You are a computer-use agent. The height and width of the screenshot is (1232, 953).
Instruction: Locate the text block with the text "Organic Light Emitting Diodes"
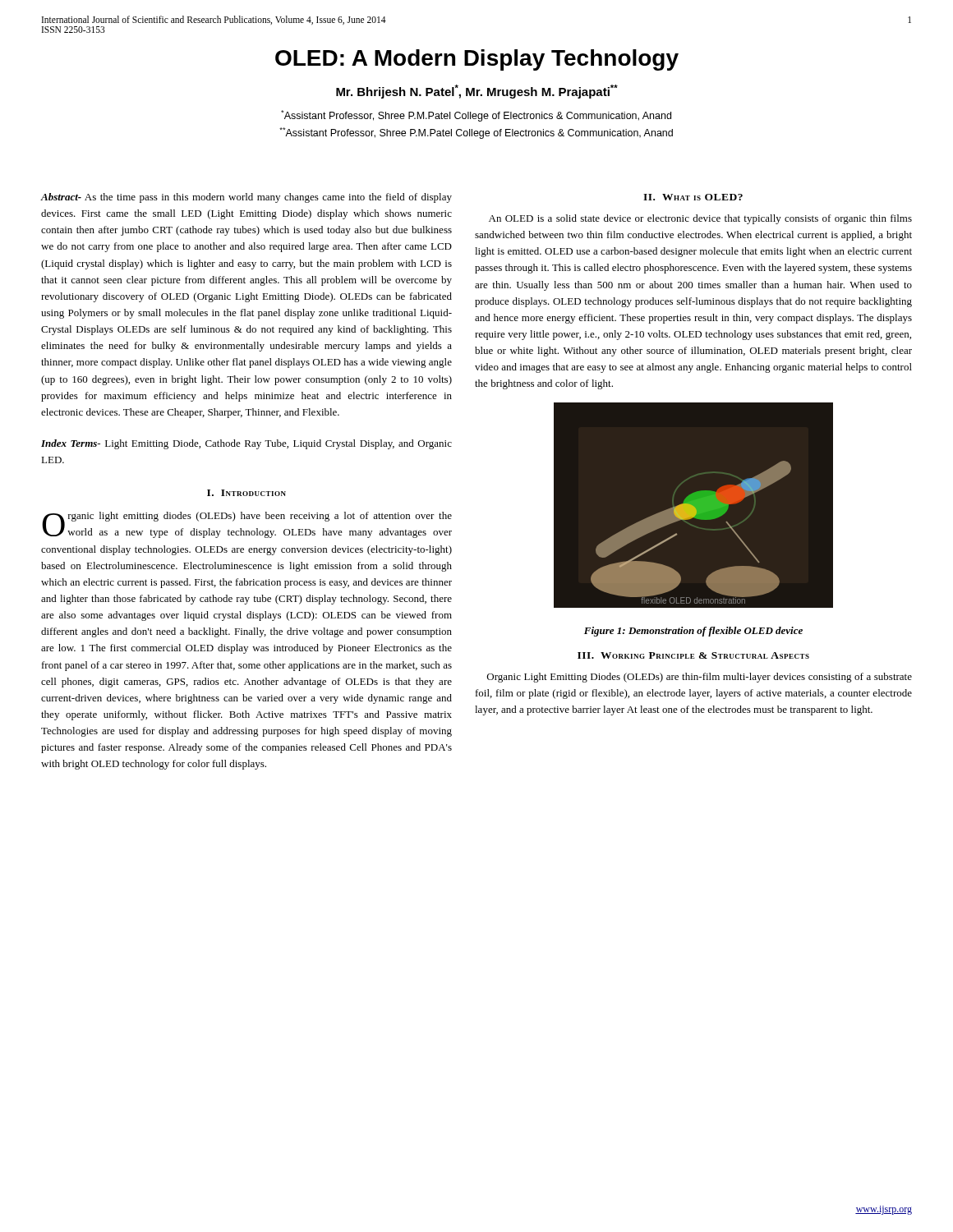point(693,693)
